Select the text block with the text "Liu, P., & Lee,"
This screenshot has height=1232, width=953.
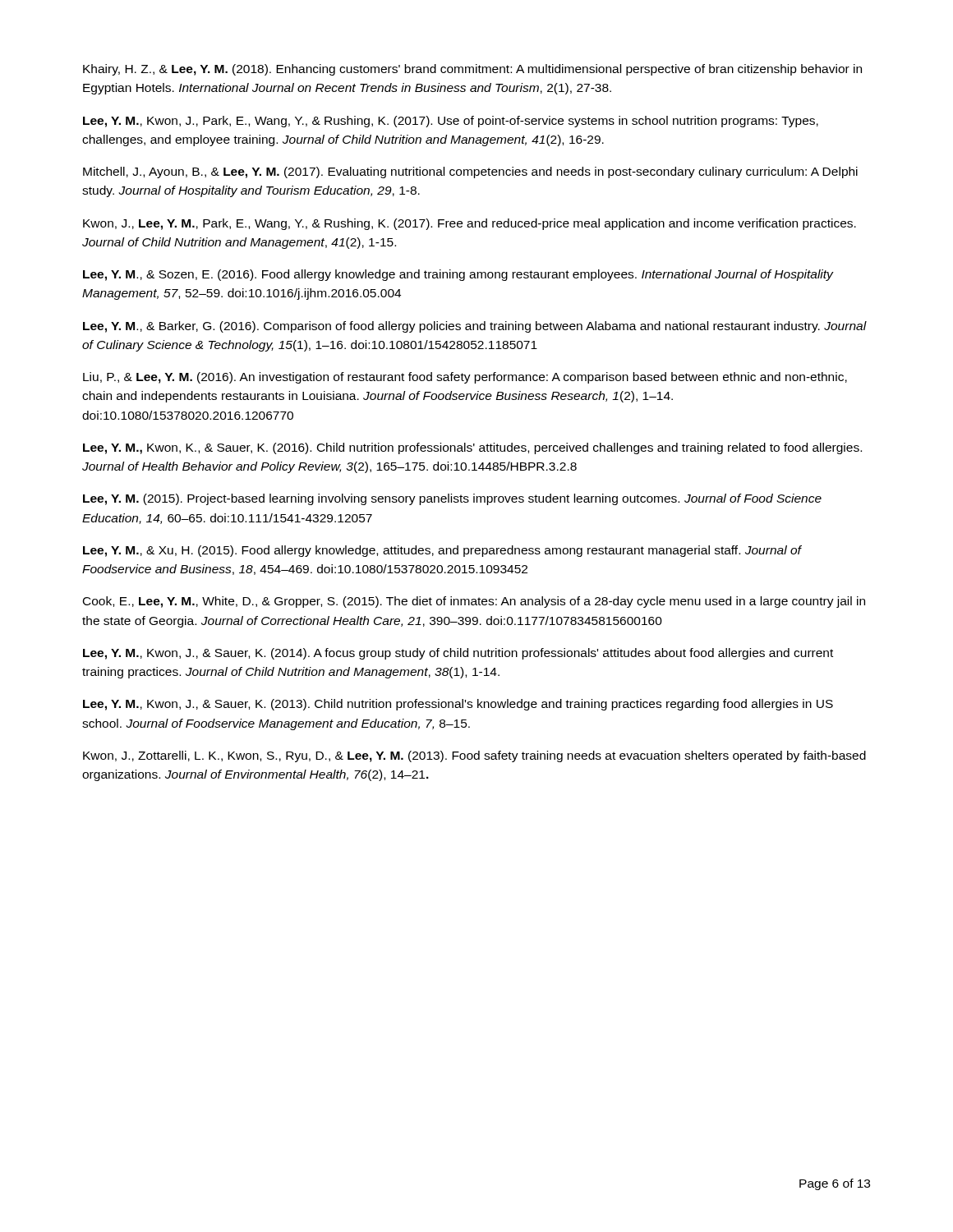[x=476, y=396]
